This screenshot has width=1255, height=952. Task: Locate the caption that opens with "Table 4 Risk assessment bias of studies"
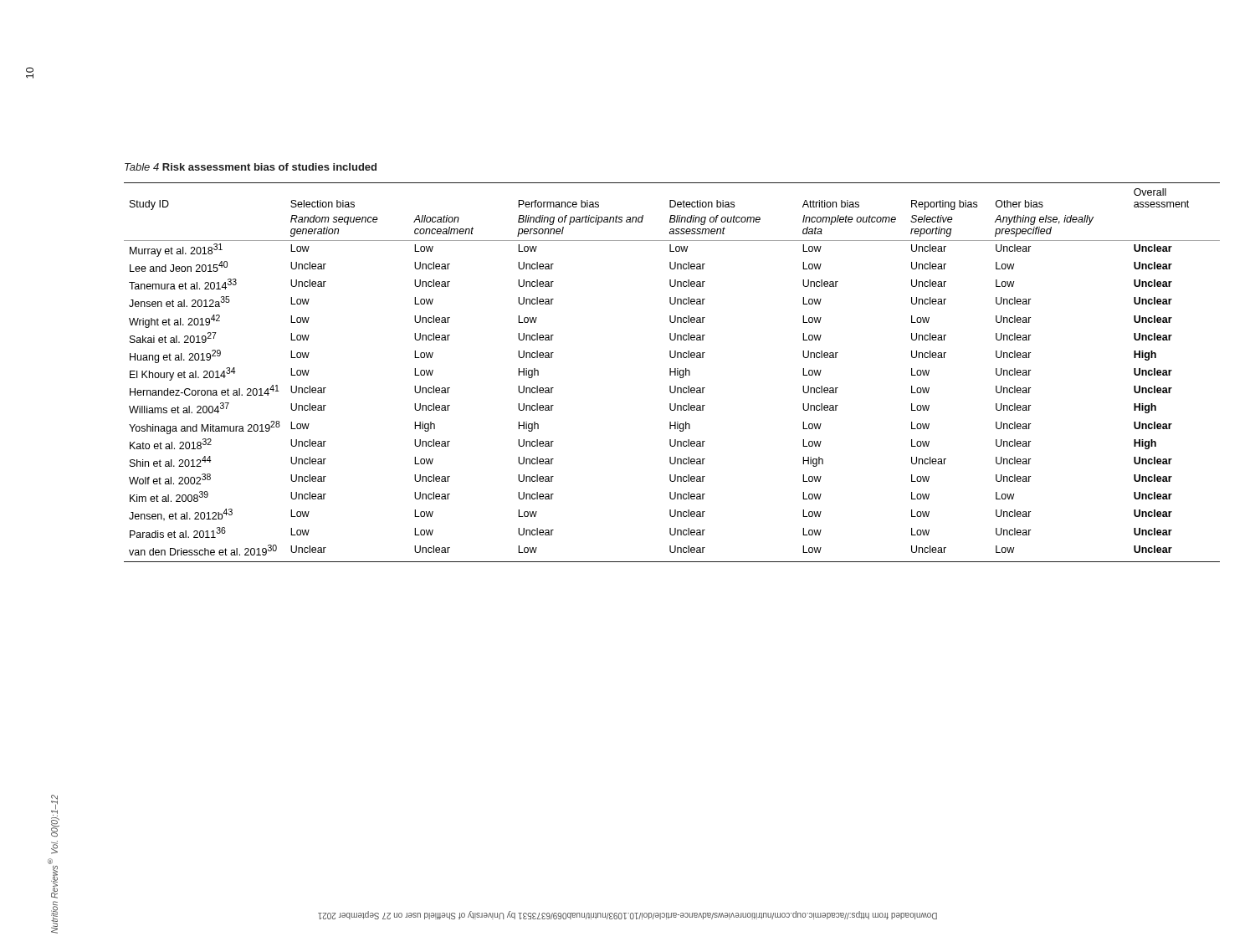251,167
